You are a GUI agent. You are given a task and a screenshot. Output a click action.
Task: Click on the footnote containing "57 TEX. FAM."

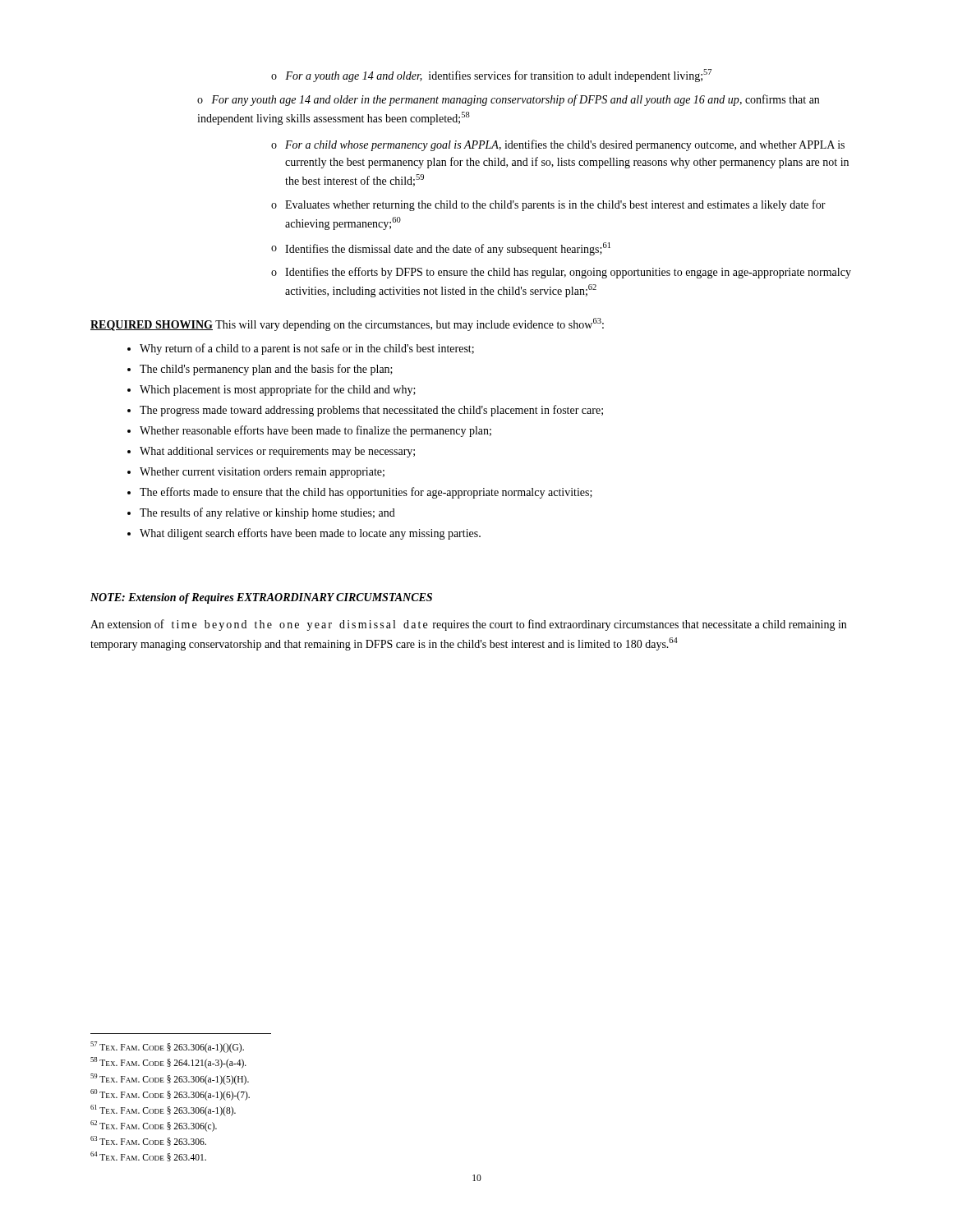click(x=167, y=1046)
